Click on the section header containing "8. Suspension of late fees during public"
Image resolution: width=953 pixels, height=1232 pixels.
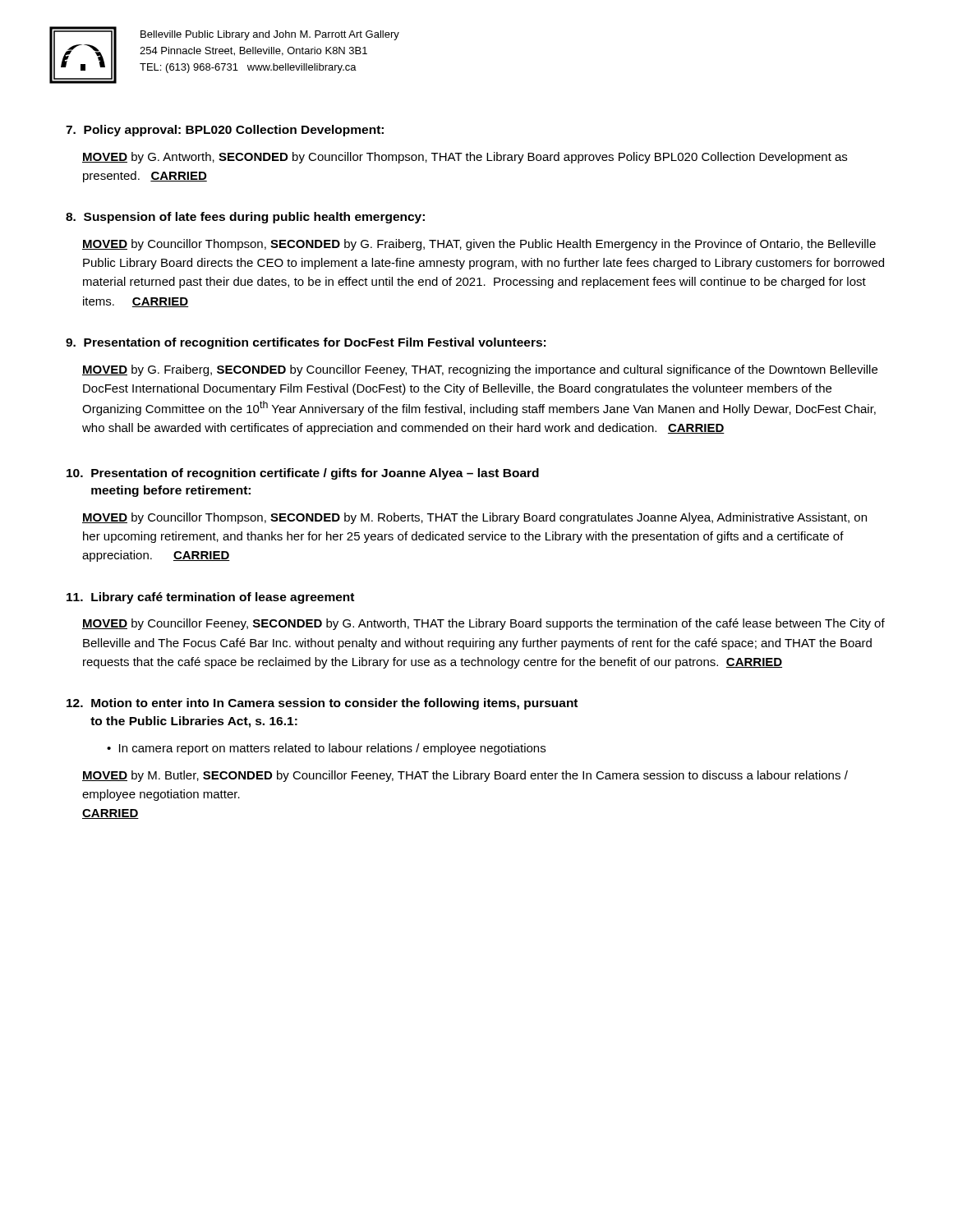point(246,217)
